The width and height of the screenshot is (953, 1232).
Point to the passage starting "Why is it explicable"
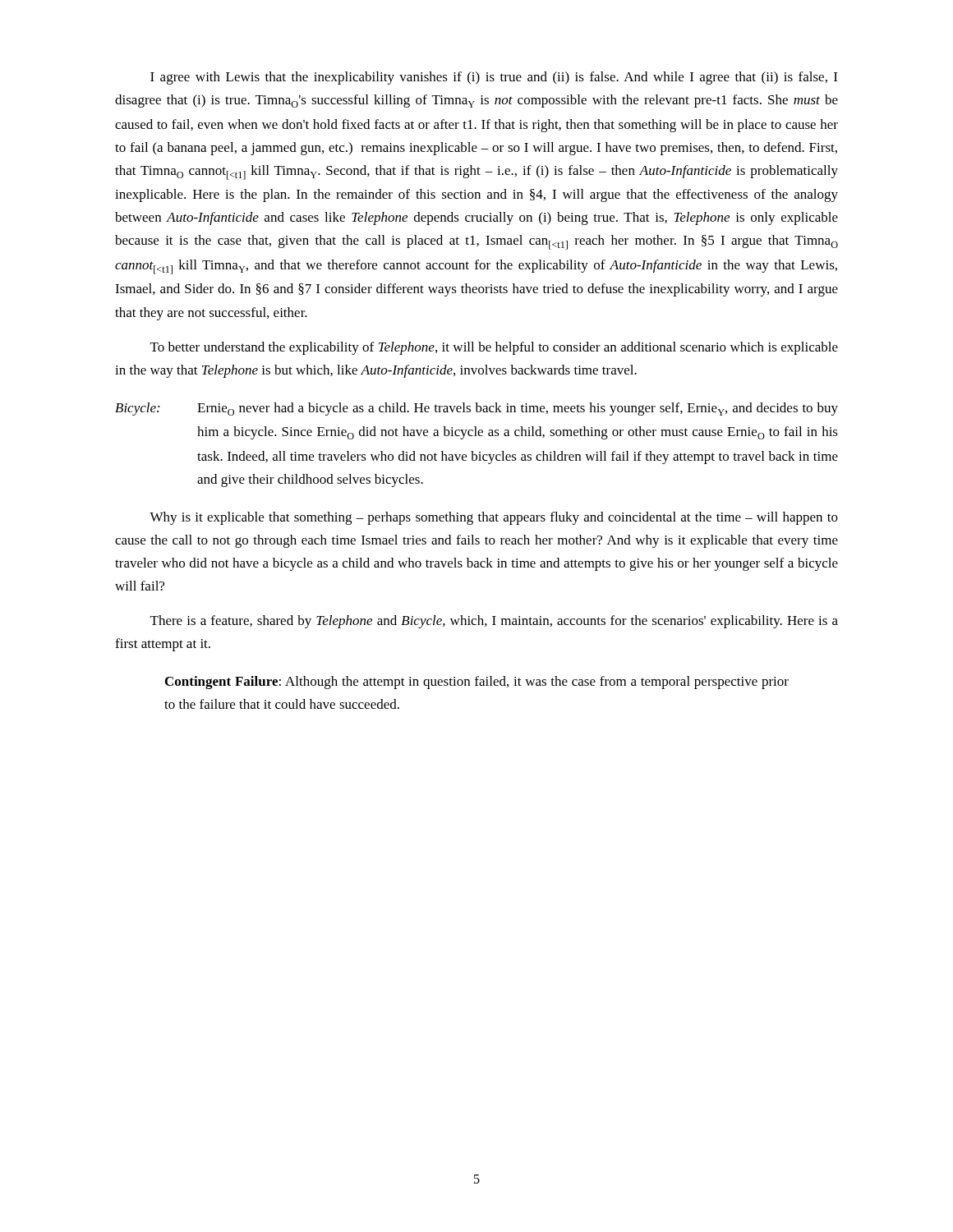[476, 552]
